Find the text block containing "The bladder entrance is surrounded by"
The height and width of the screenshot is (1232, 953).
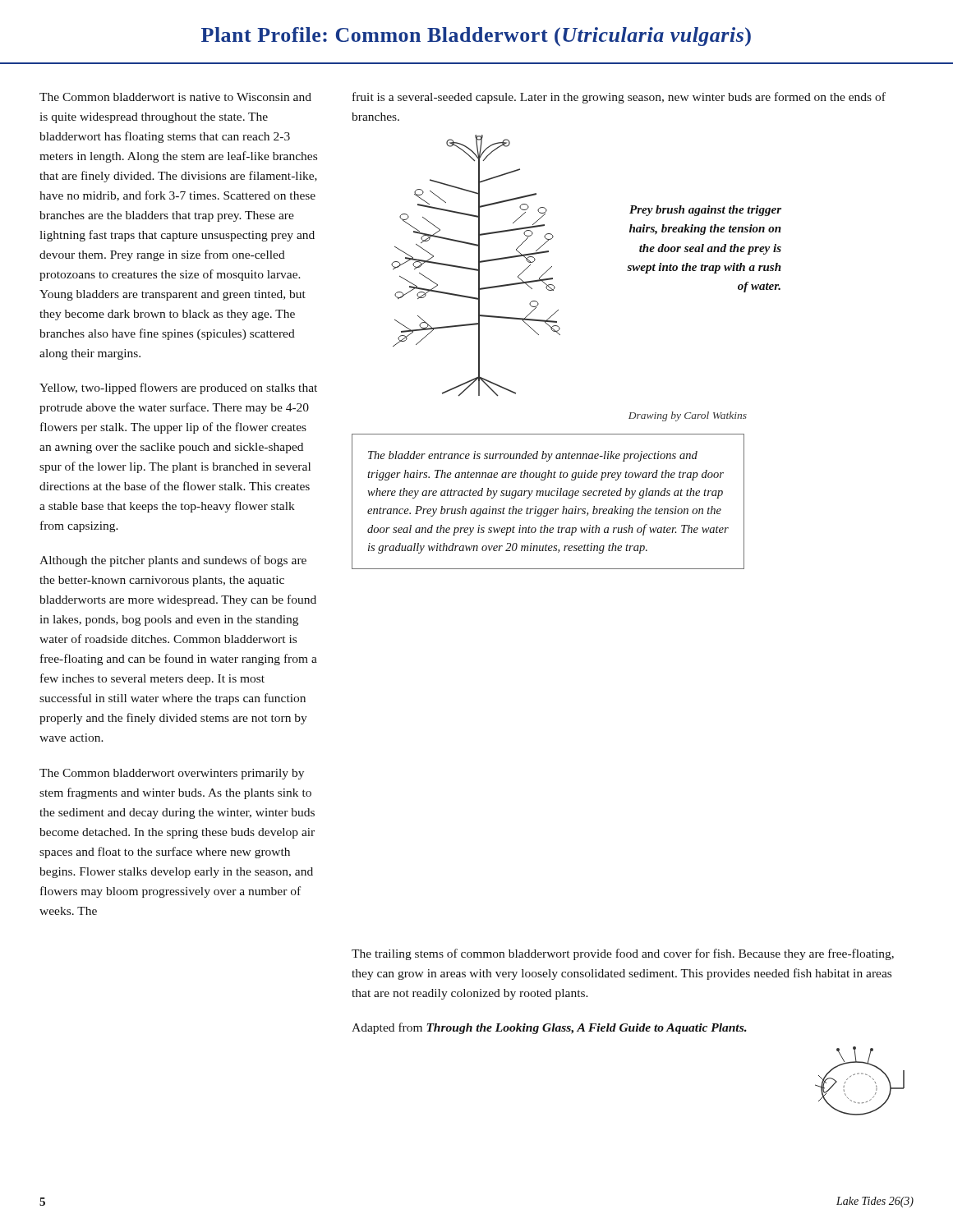coord(548,501)
